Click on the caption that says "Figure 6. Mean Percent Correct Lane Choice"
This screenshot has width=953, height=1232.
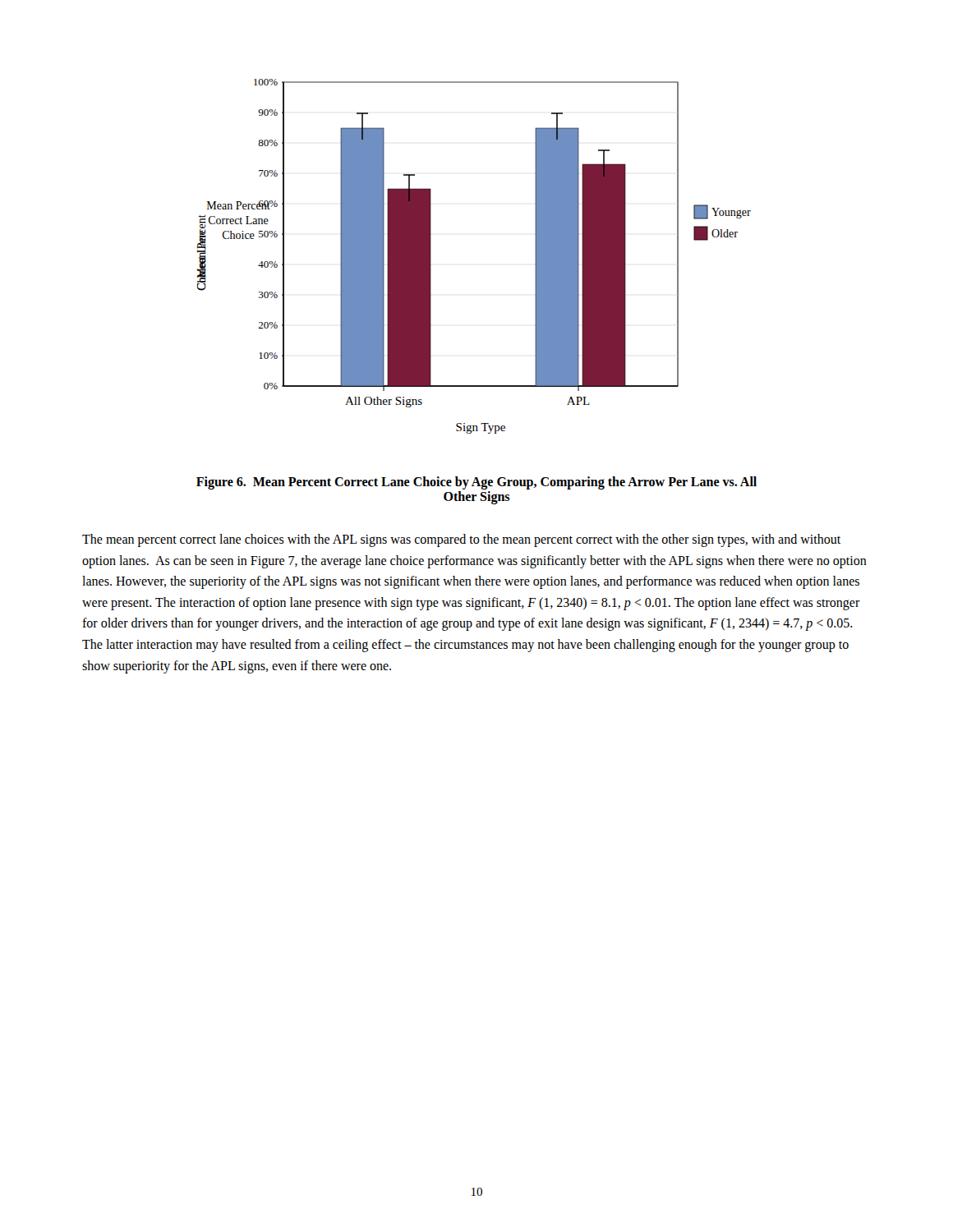click(x=476, y=489)
